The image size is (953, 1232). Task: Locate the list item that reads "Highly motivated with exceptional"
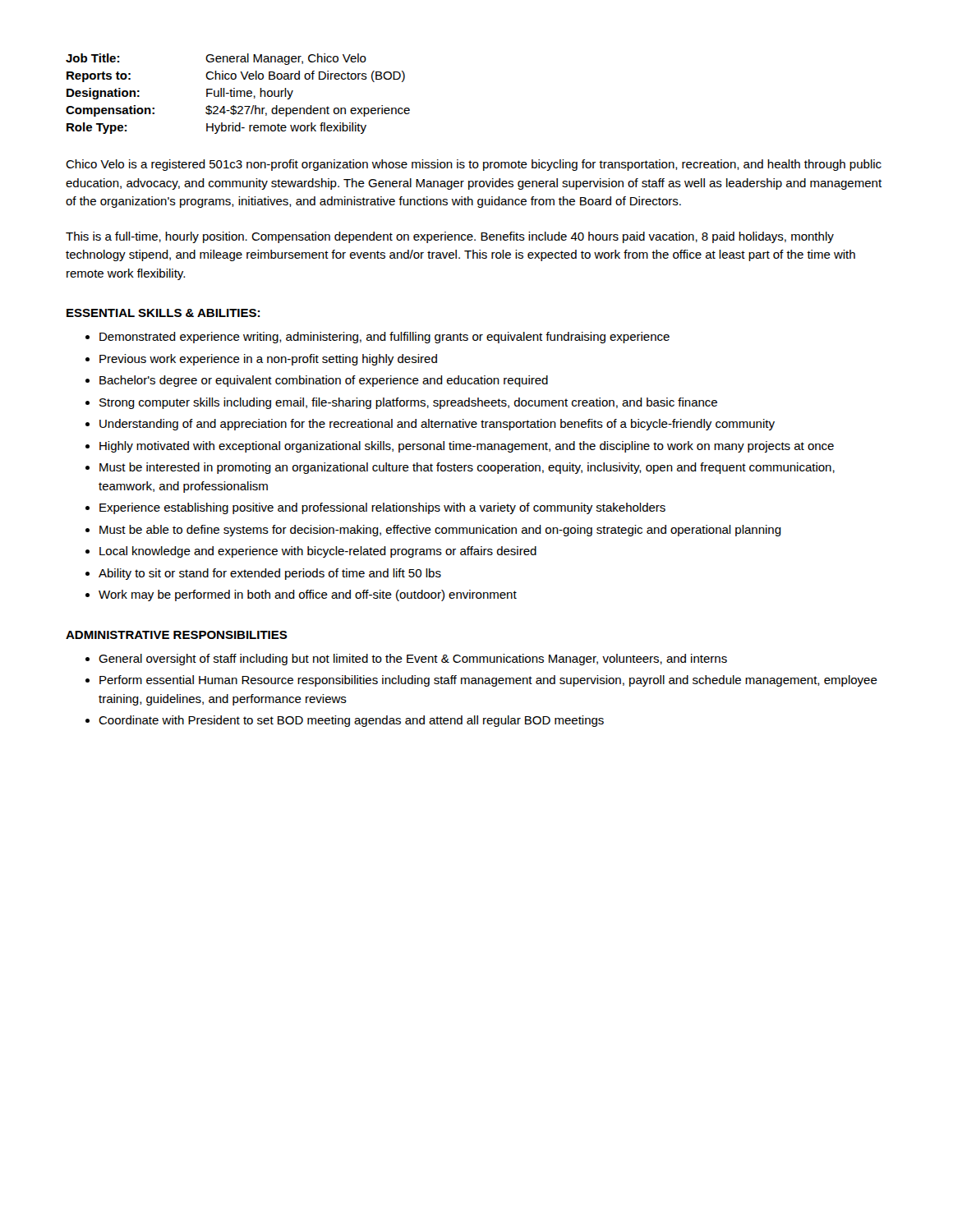(x=466, y=445)
